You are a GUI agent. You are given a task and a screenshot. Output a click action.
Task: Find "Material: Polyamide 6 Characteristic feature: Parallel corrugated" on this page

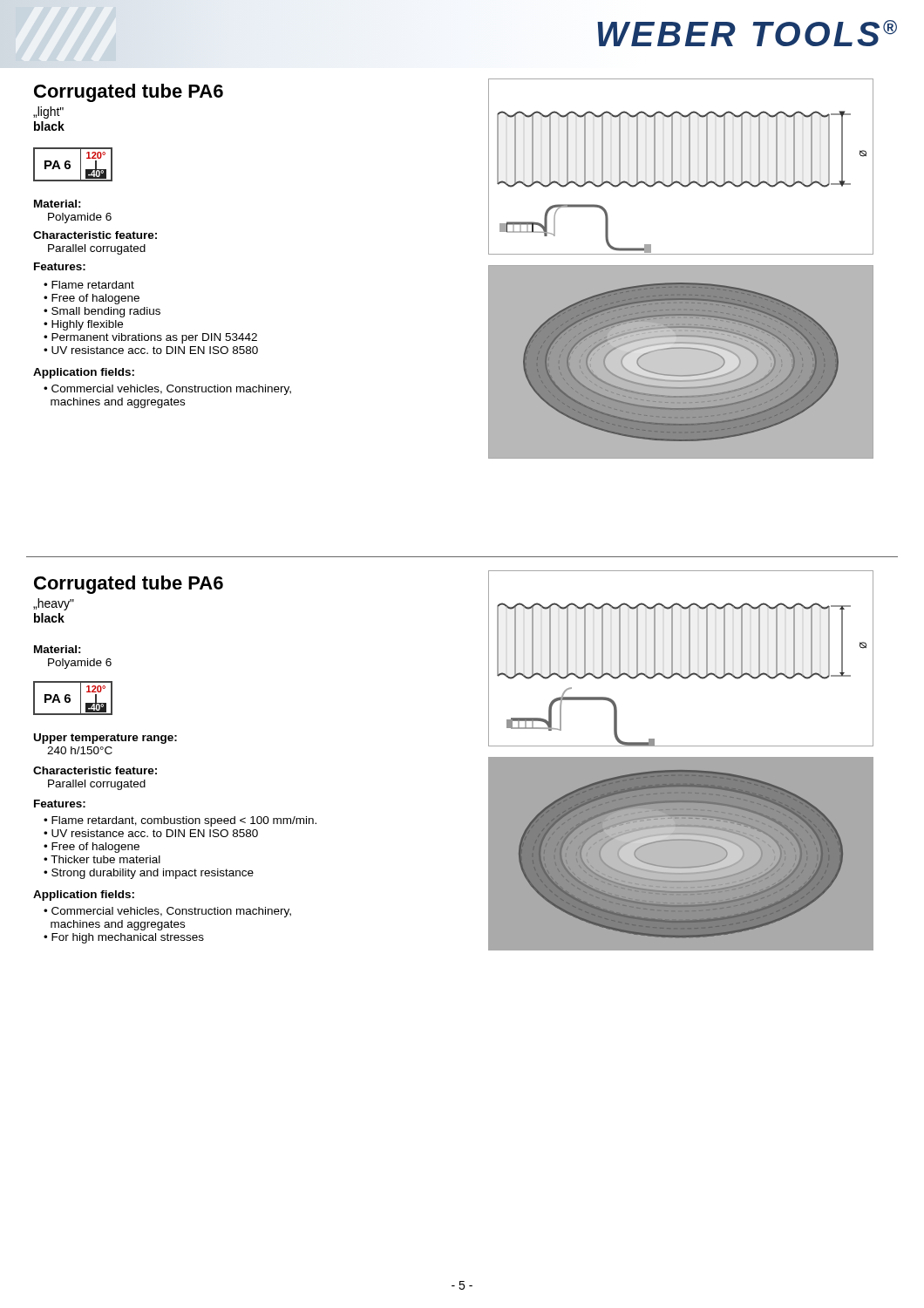click(x=58, y=204)
